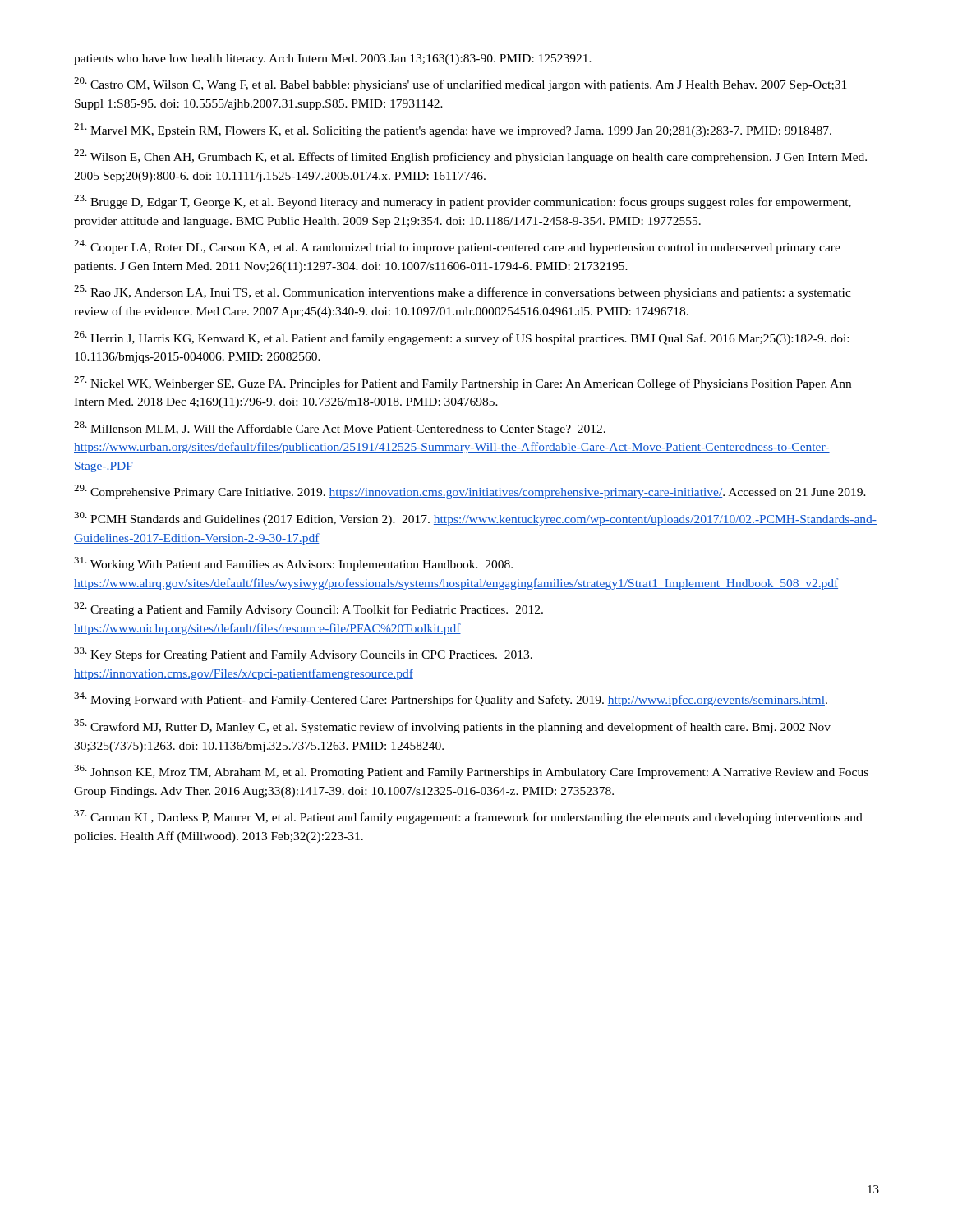Select the list item with the text "30. PCMH Standards and"

coord(475,526)
